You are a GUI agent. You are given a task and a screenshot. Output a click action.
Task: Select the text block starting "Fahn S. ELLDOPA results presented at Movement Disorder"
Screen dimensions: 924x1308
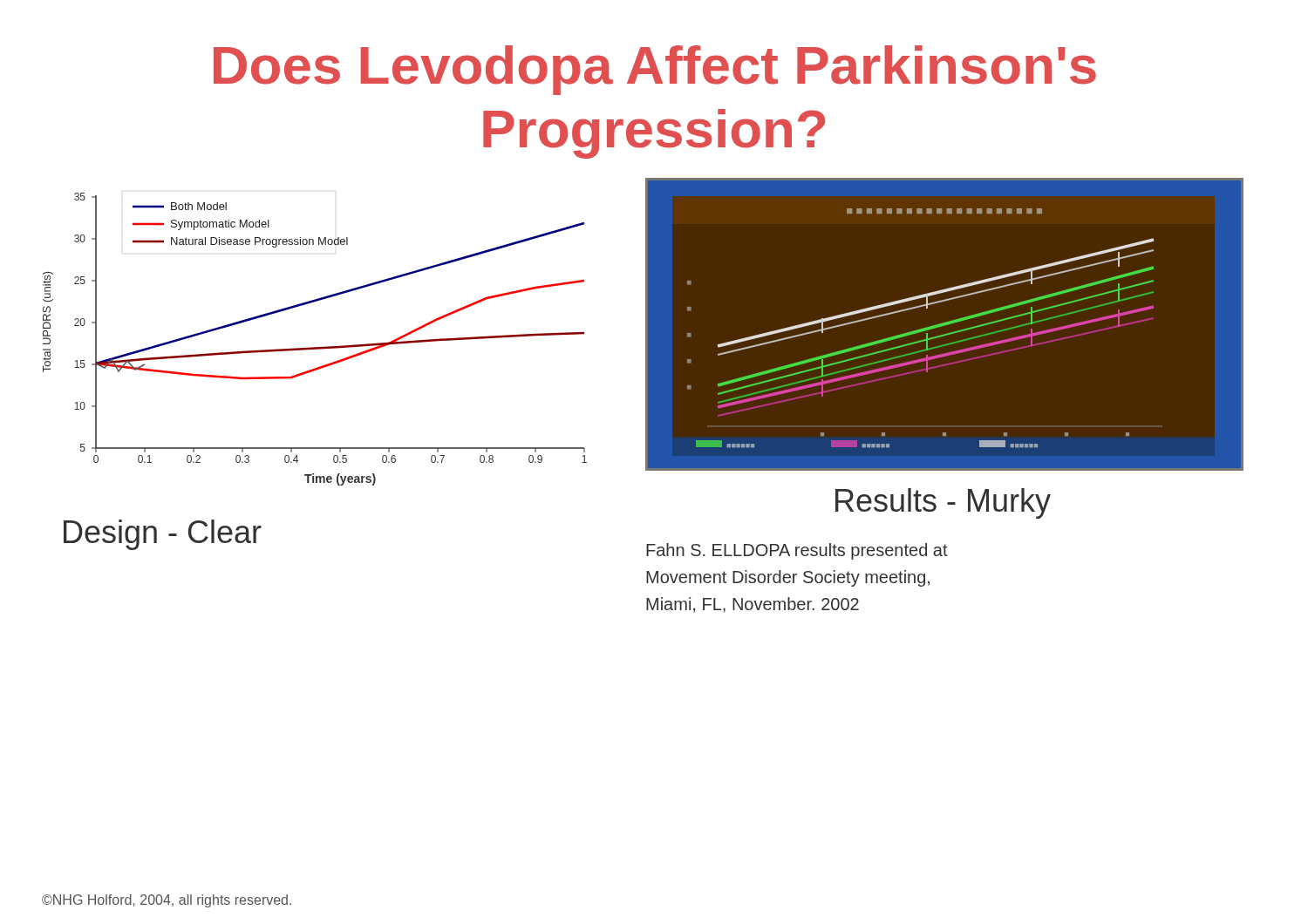coord(796,577)
